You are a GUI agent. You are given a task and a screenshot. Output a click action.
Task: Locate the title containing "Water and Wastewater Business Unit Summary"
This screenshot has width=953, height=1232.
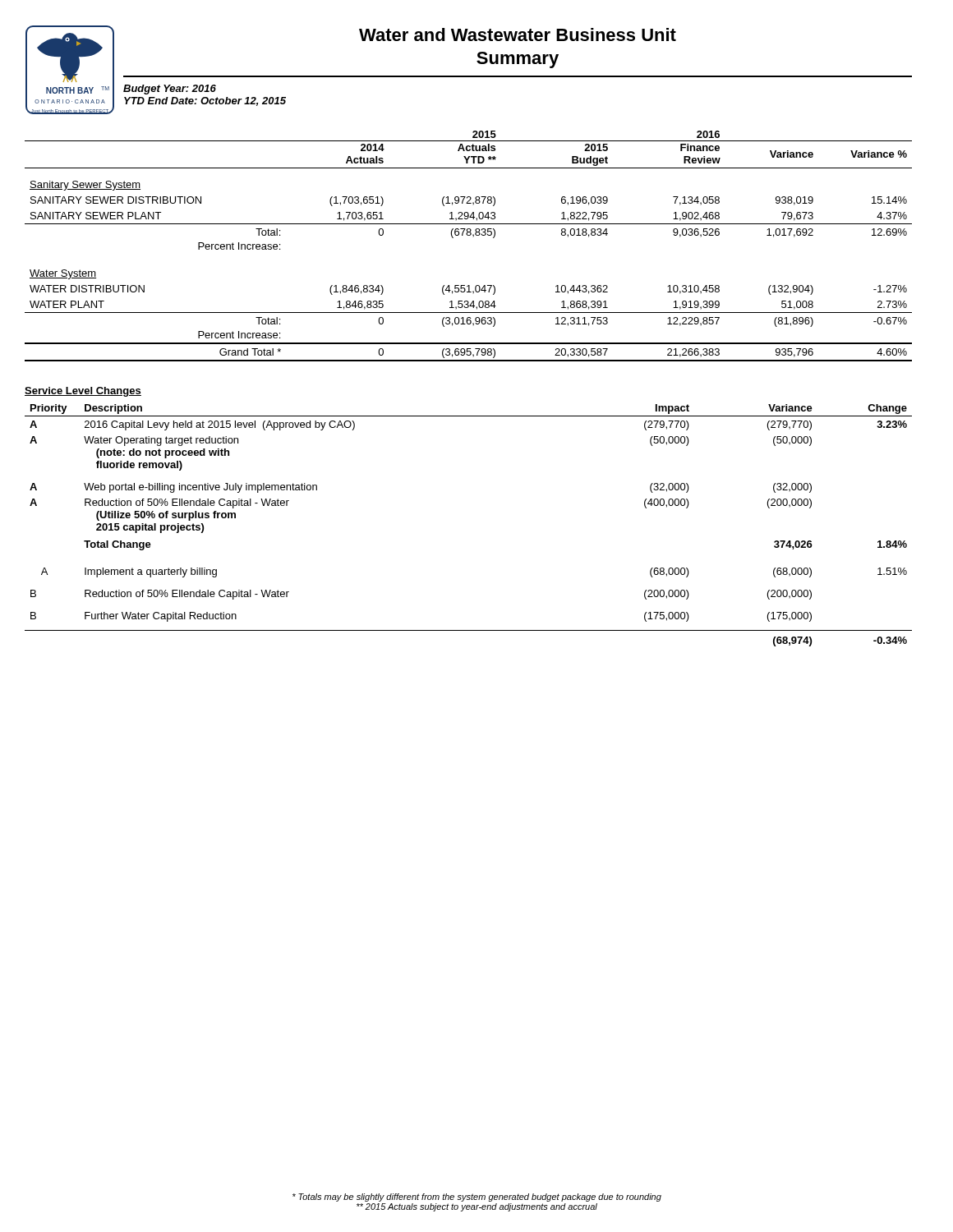518,66
